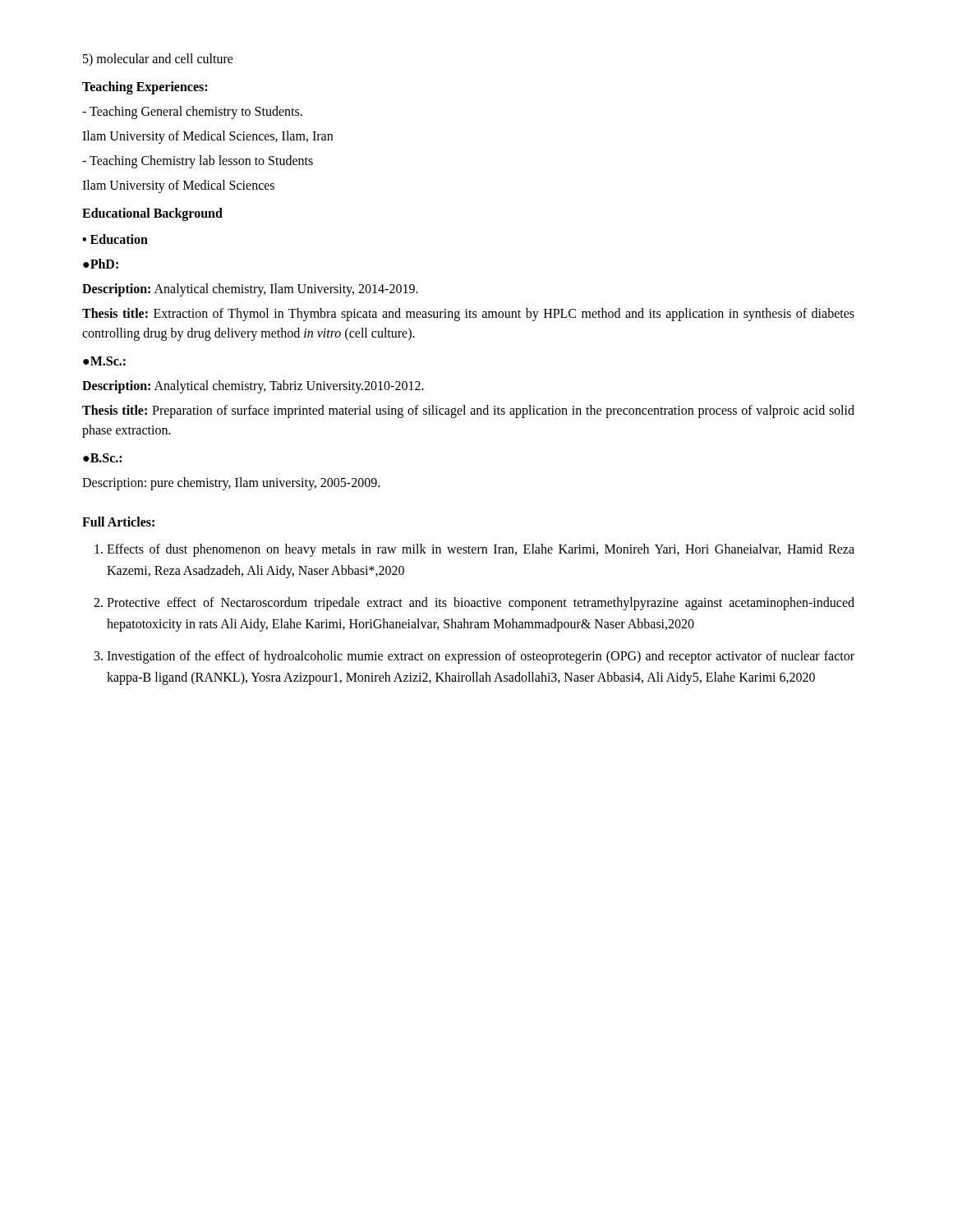Click the passage that begins "Description: Analytical chemistry, Ilam"
The image size is (953, 1232).
coord(250,290)
